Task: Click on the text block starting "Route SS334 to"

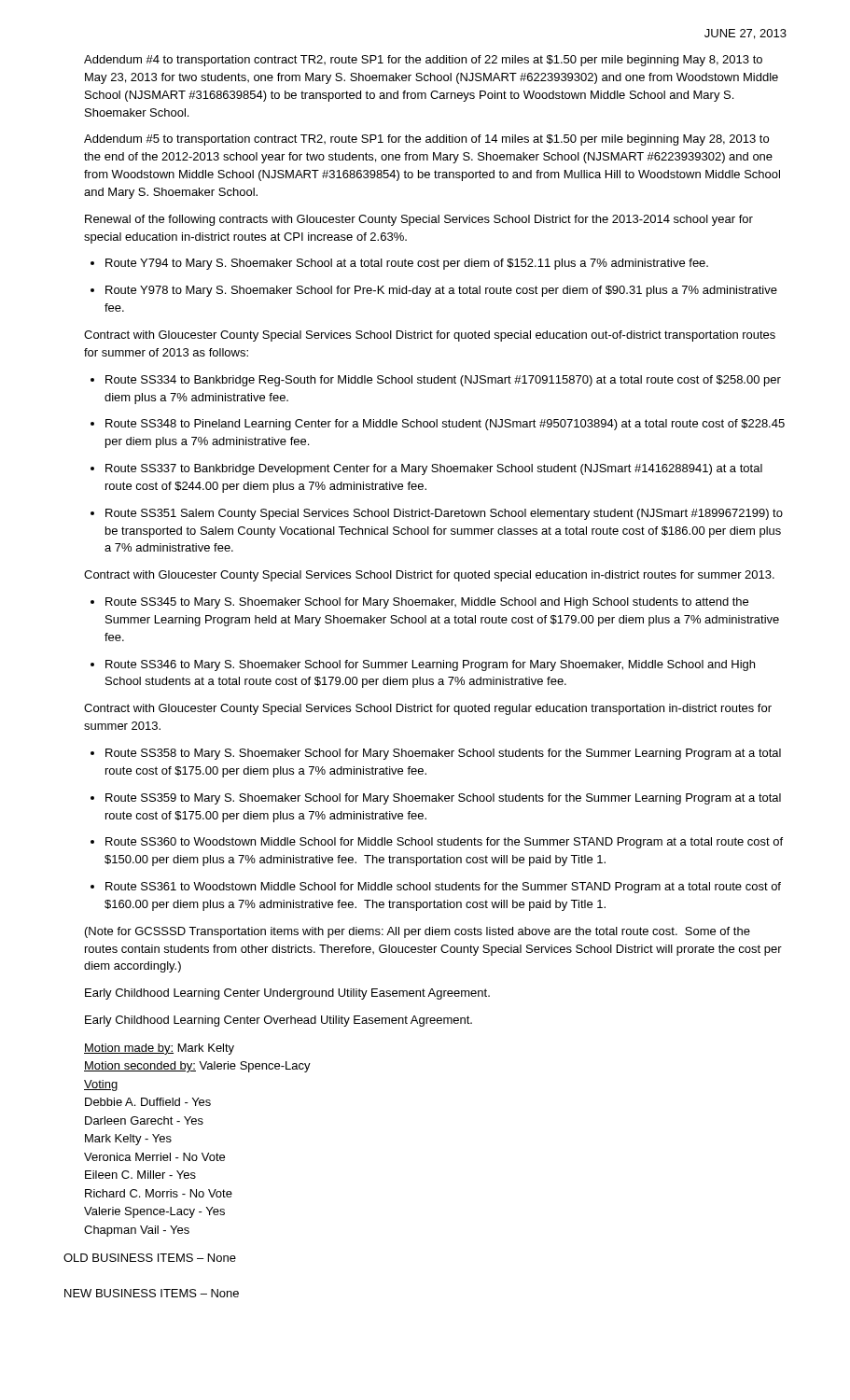Action: coord(435,389)
